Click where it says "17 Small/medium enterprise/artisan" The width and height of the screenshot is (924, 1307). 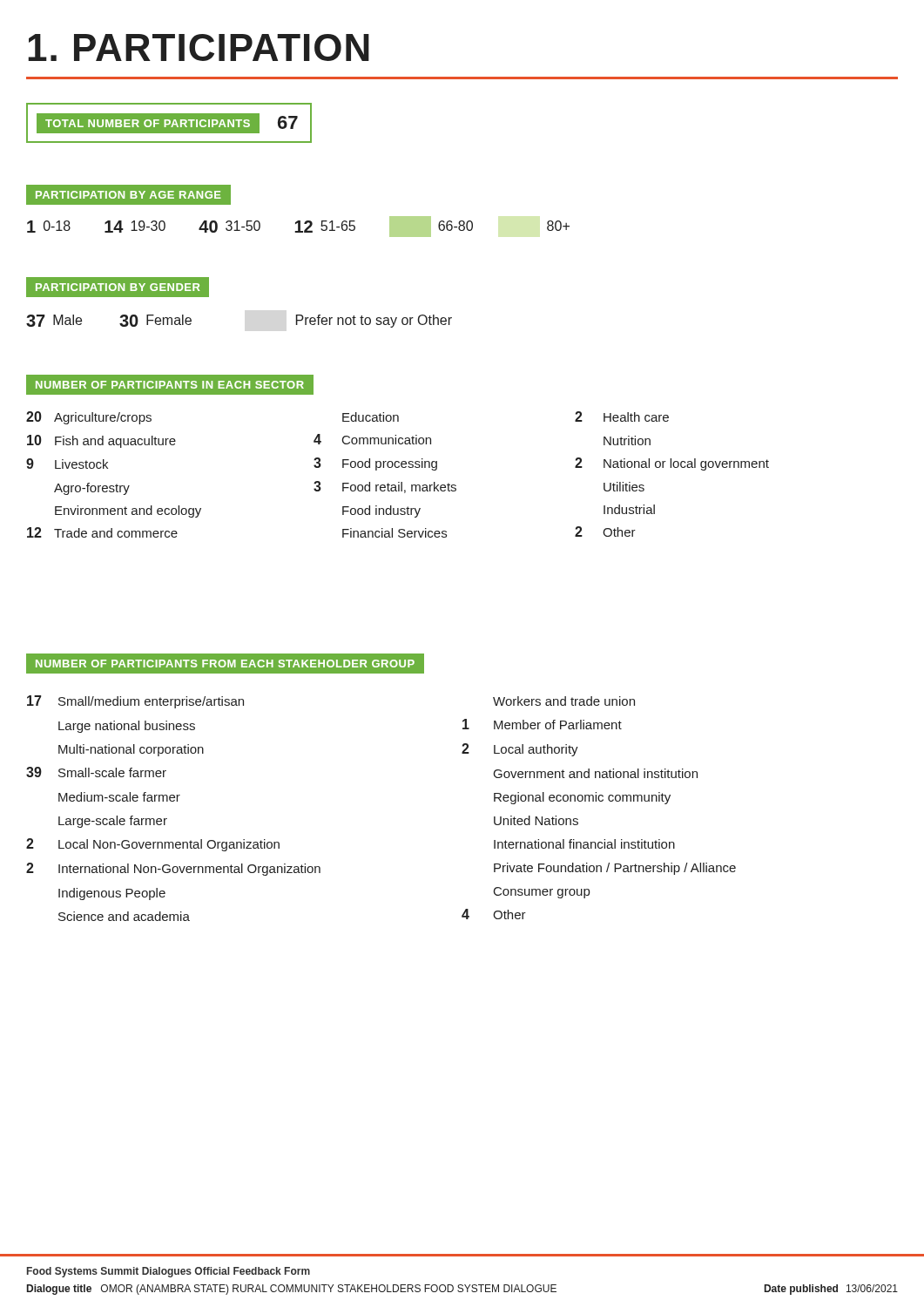click(135, 701)
